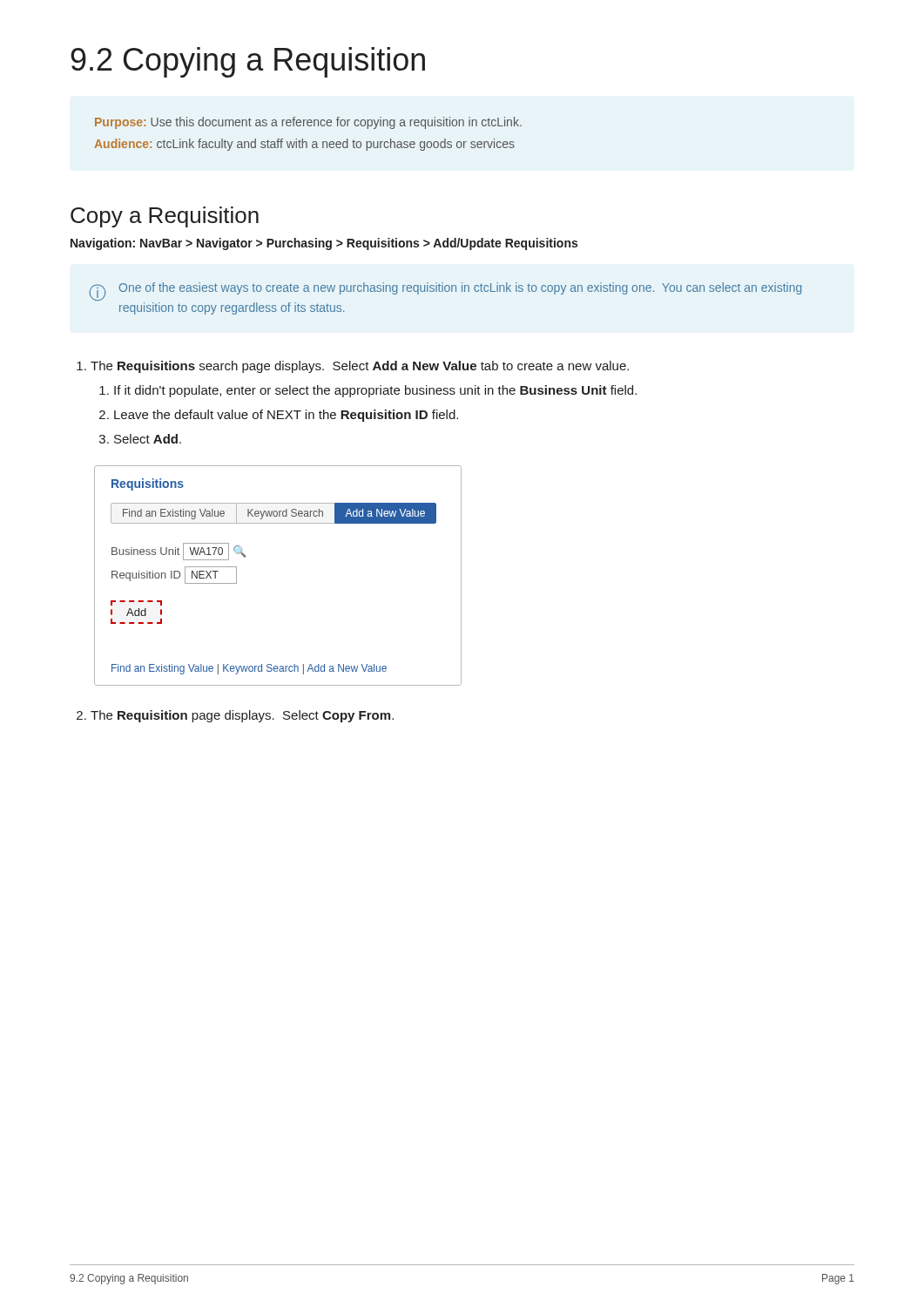The image size is (924, 1307).
Task: Select the text block starting "Copy a Requisition"
Action: [x=165, y=216]
